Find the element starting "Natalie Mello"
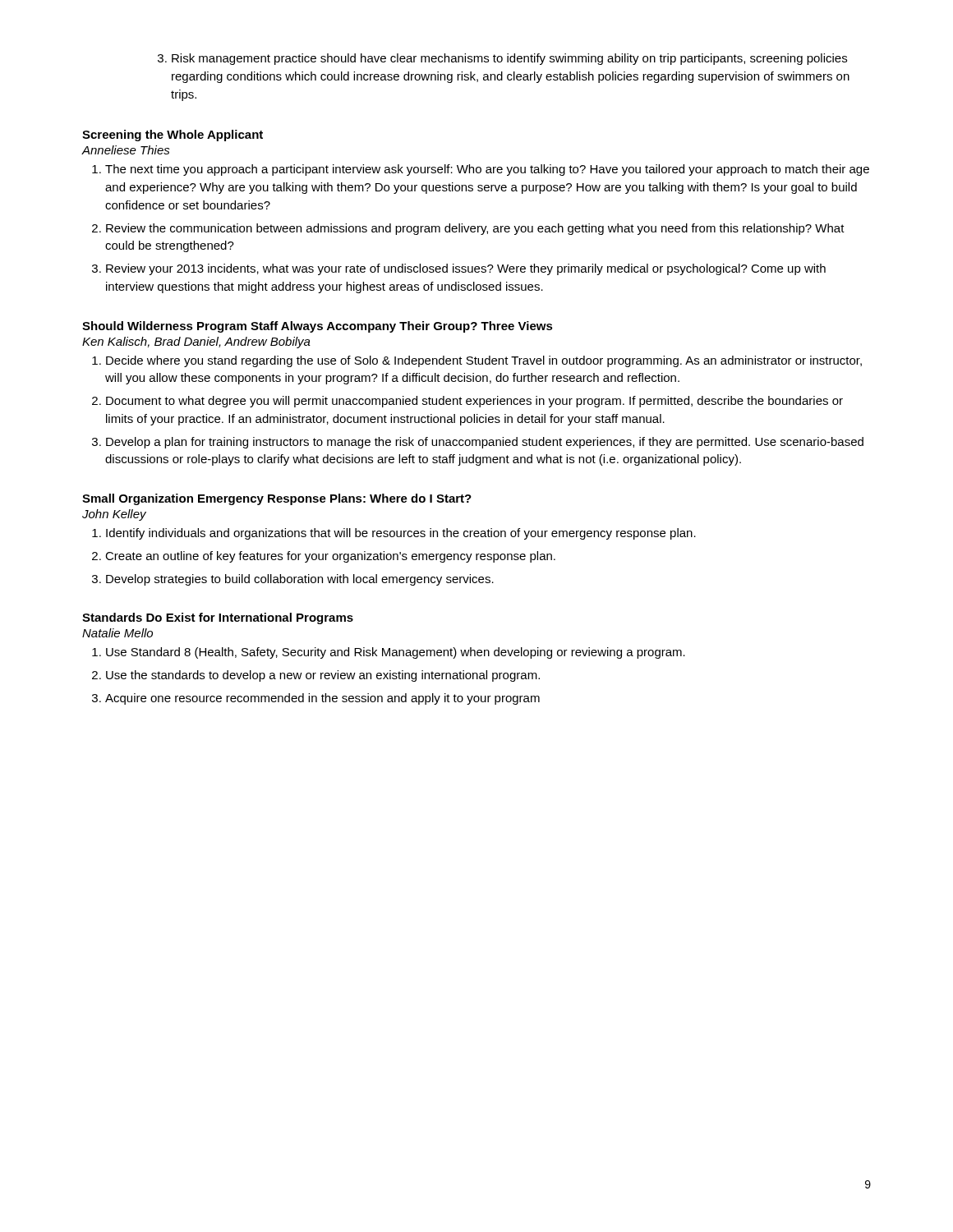This screenshot has width=953, height=1232. pyautogui.click(x=118, y=633)
